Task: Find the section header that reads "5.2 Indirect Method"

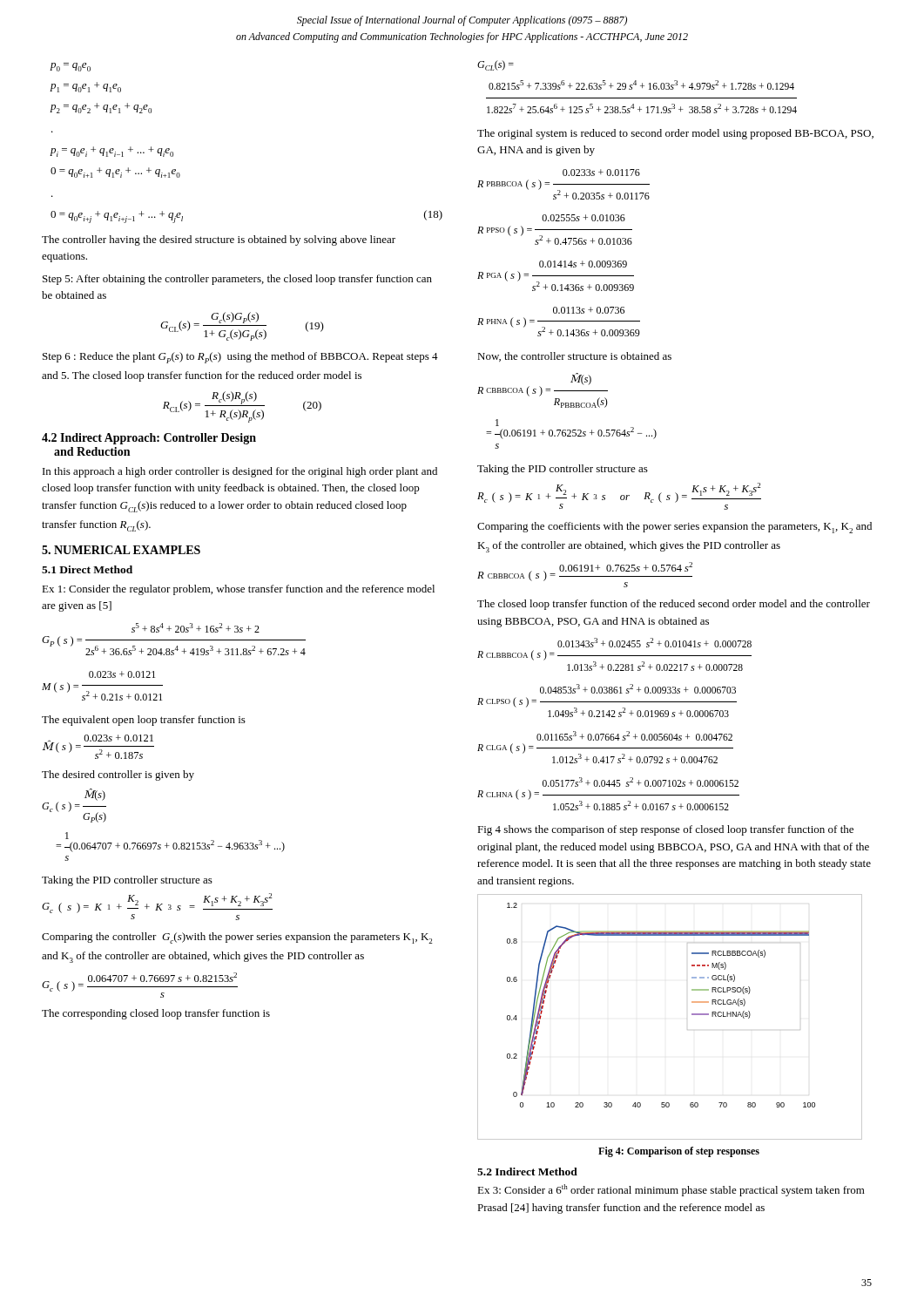Action: [x=527, y=1172]
